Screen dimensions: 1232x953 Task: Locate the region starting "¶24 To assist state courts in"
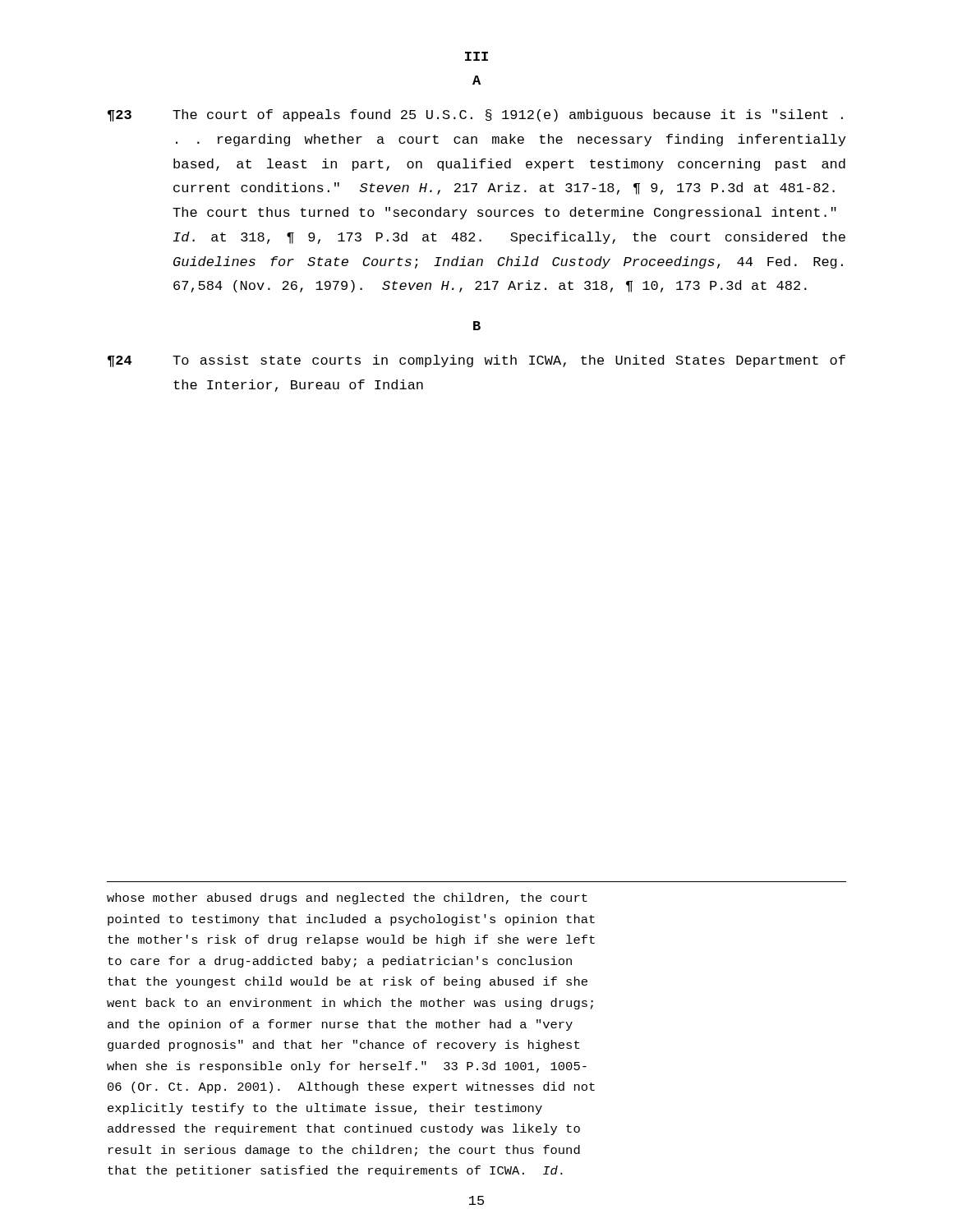(476, 373)
